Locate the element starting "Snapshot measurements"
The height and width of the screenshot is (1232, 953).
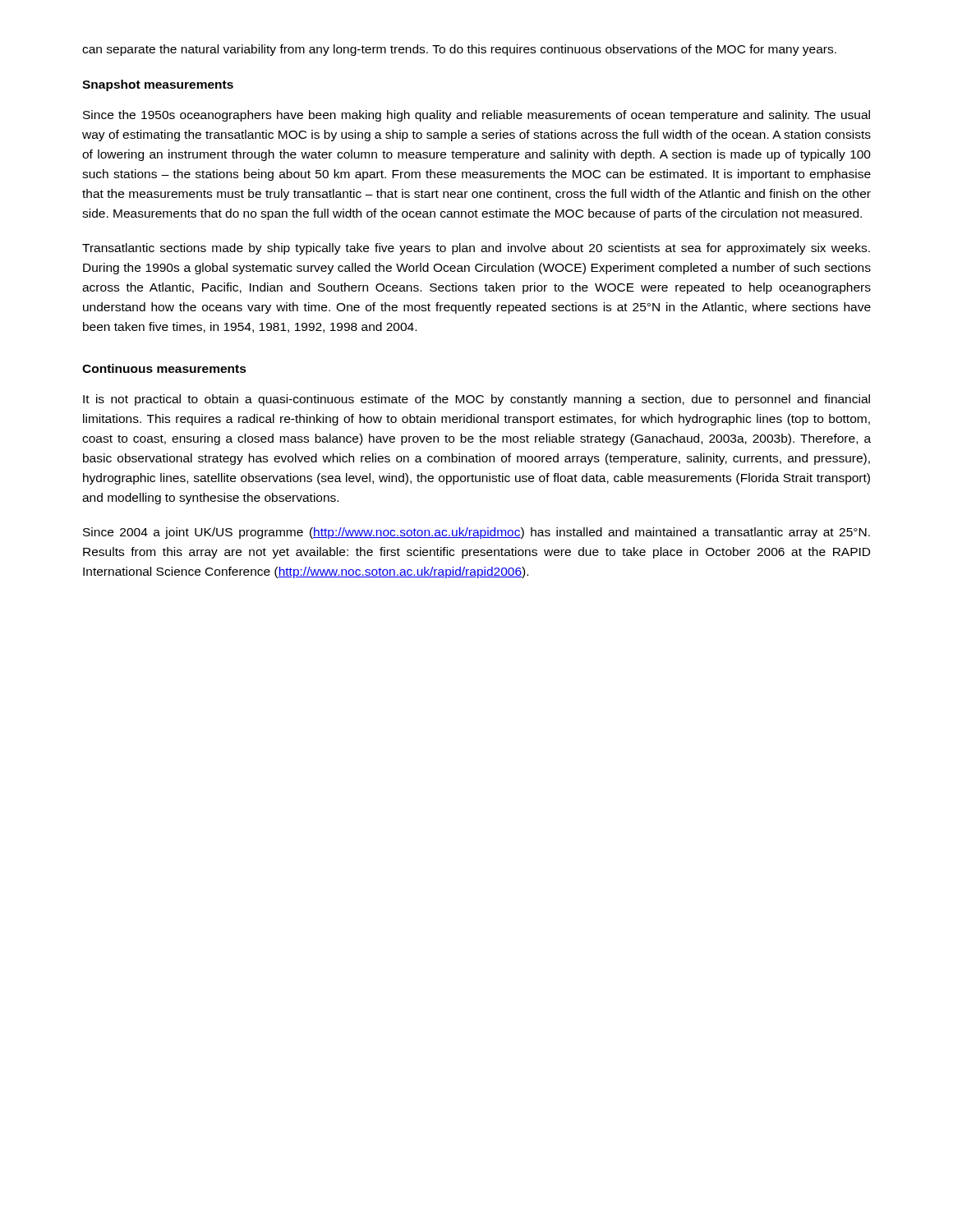click(x=158, y=84)
